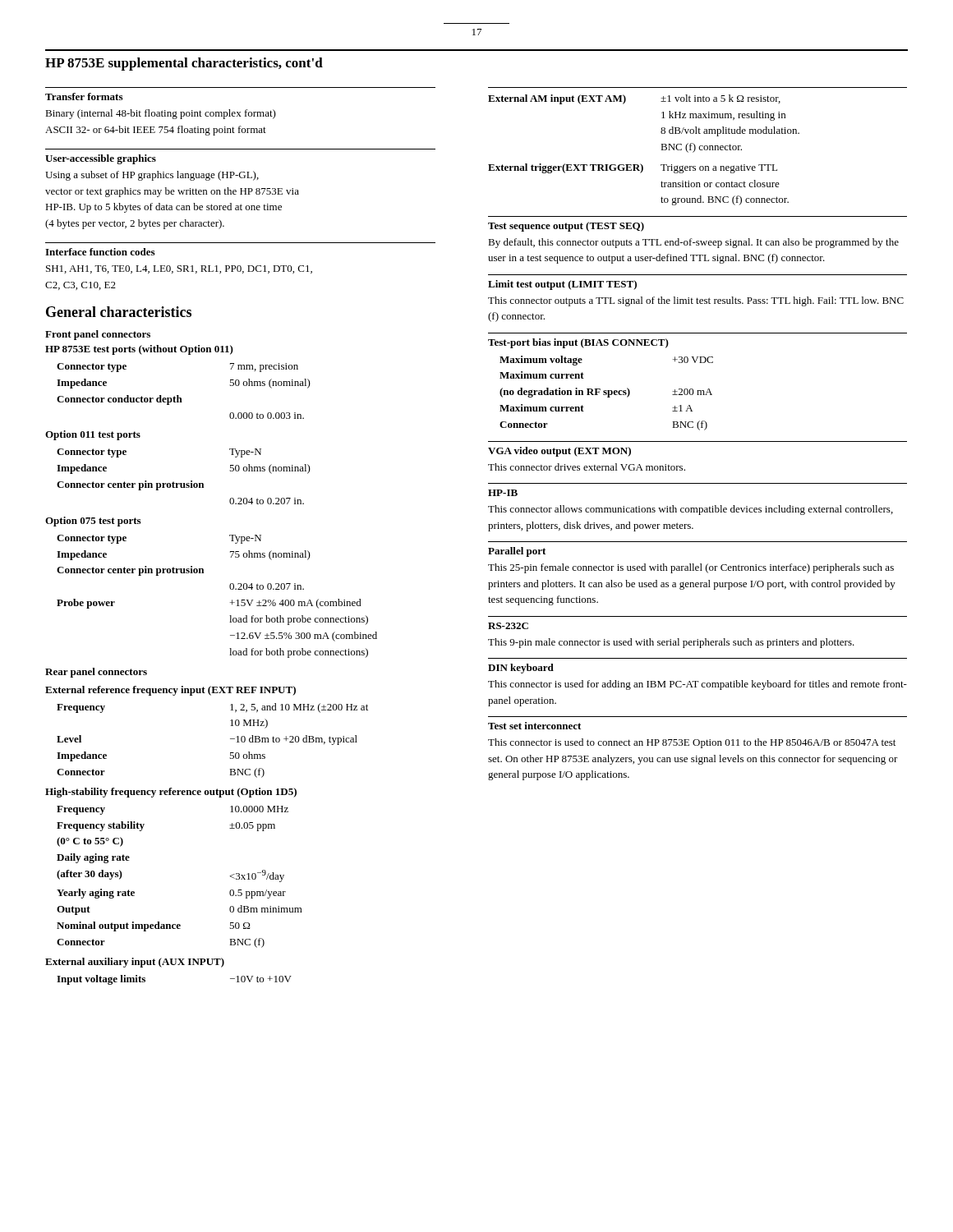Screen dimensions: 1232x953
Task: Find the block starting "External reference frequency input (EXT"
Action: click(171, 689)
